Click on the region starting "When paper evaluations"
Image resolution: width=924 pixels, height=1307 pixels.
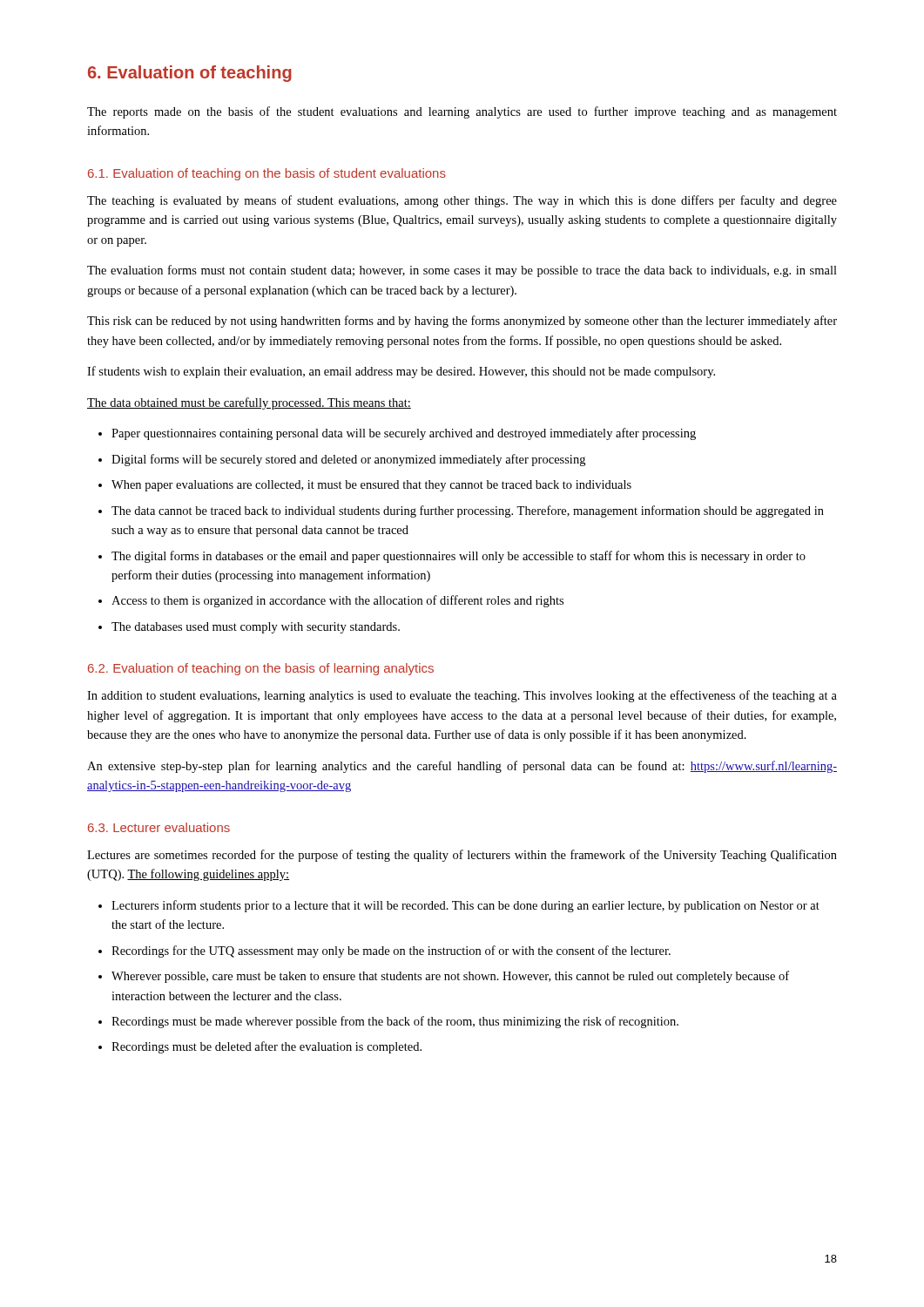point(371,485)
